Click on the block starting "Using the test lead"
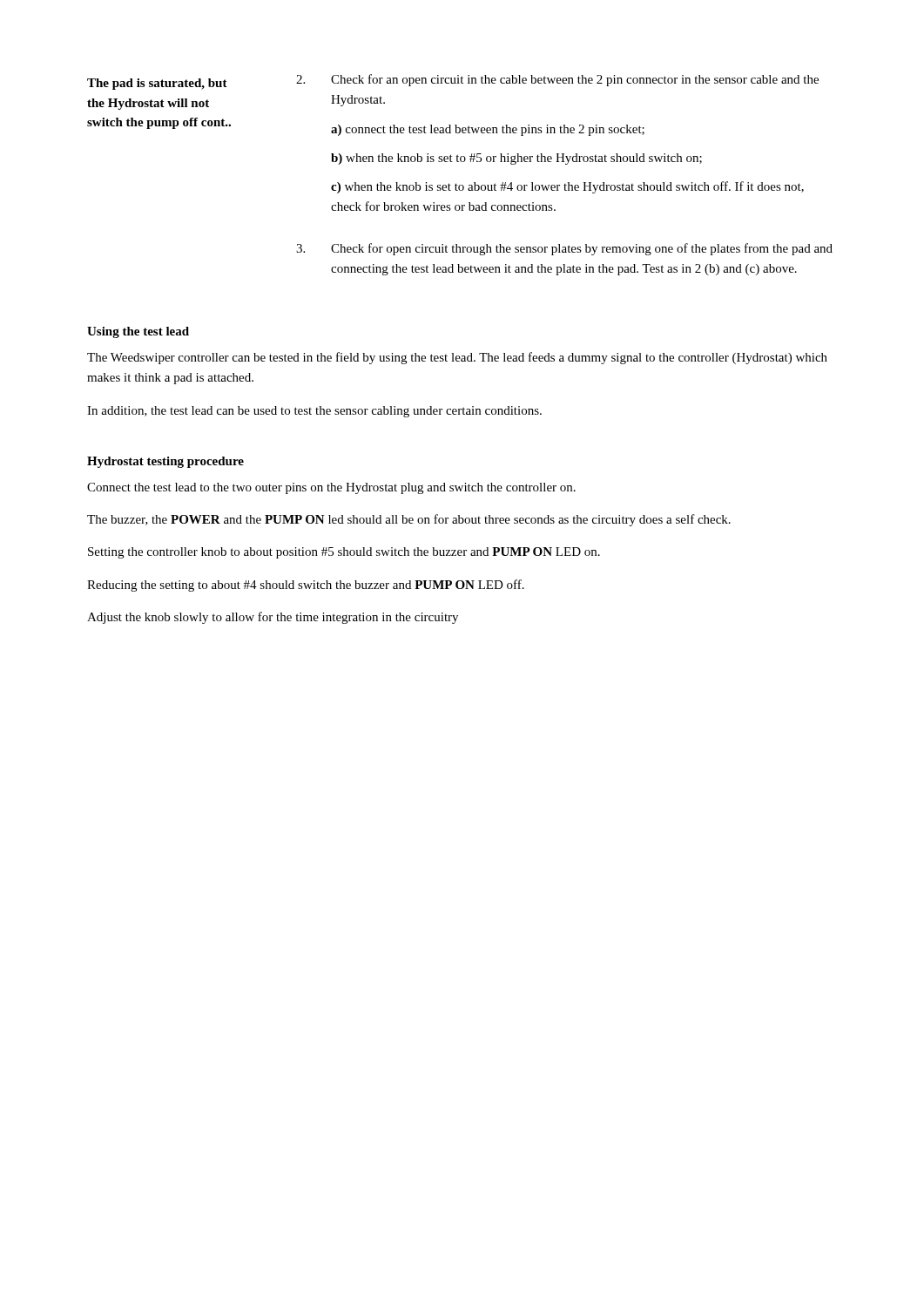Viewport: 924px width, 1307px height. click(138, 331)
